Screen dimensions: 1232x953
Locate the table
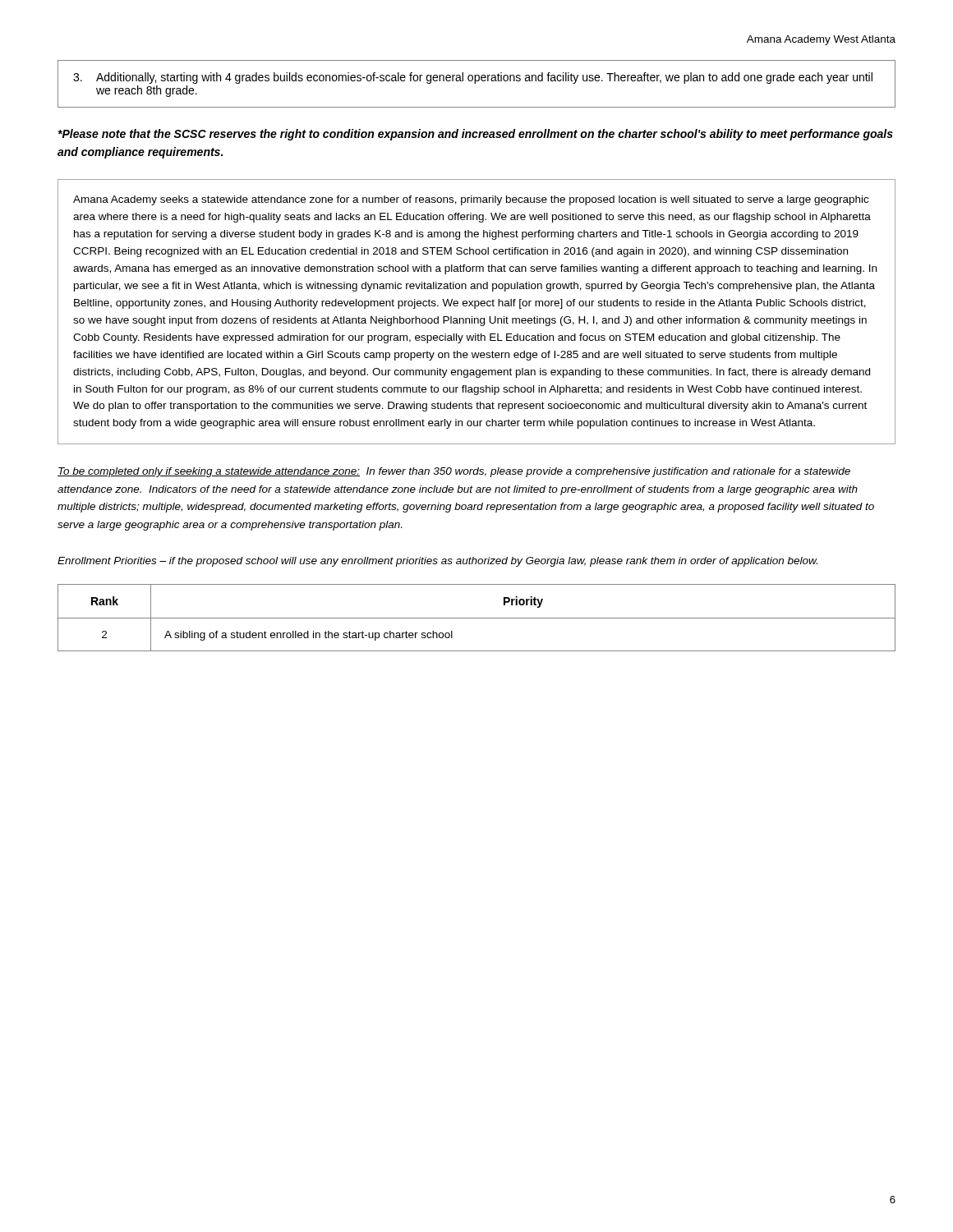(476, 618)
